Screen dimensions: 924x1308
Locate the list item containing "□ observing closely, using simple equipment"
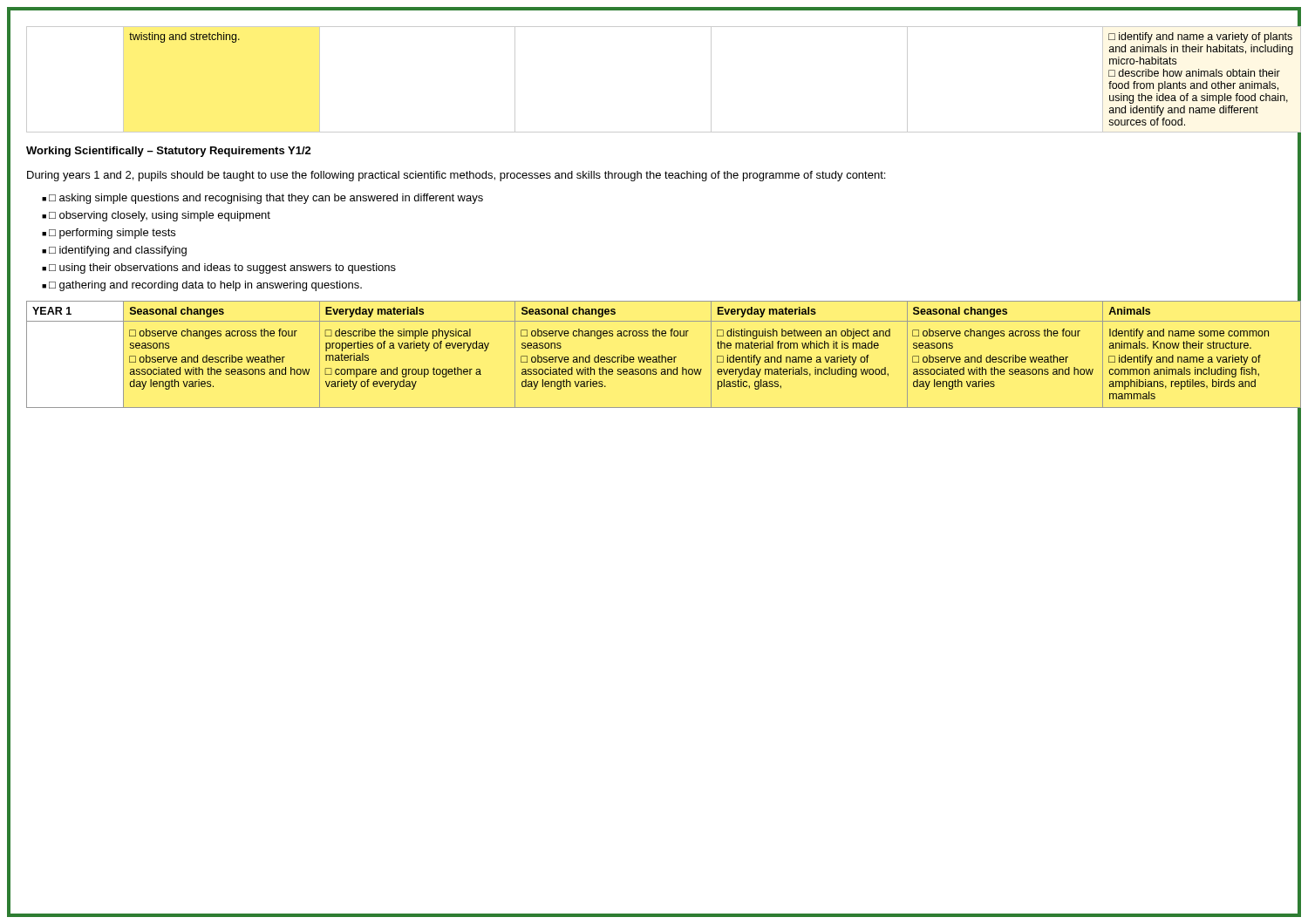click(x=164, y=215)
